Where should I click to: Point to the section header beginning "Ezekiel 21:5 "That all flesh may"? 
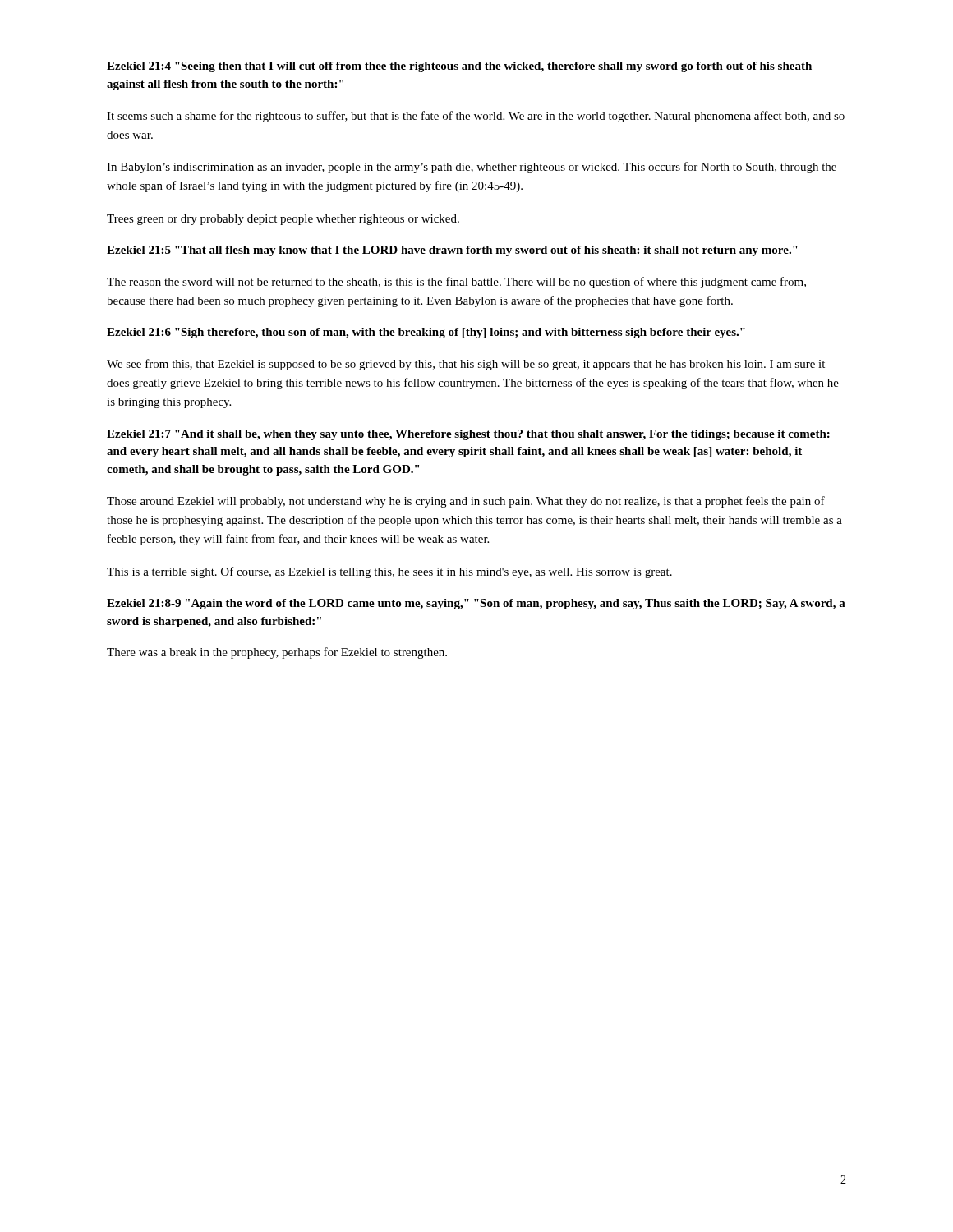pyautogui.click(x=453, y=249)
